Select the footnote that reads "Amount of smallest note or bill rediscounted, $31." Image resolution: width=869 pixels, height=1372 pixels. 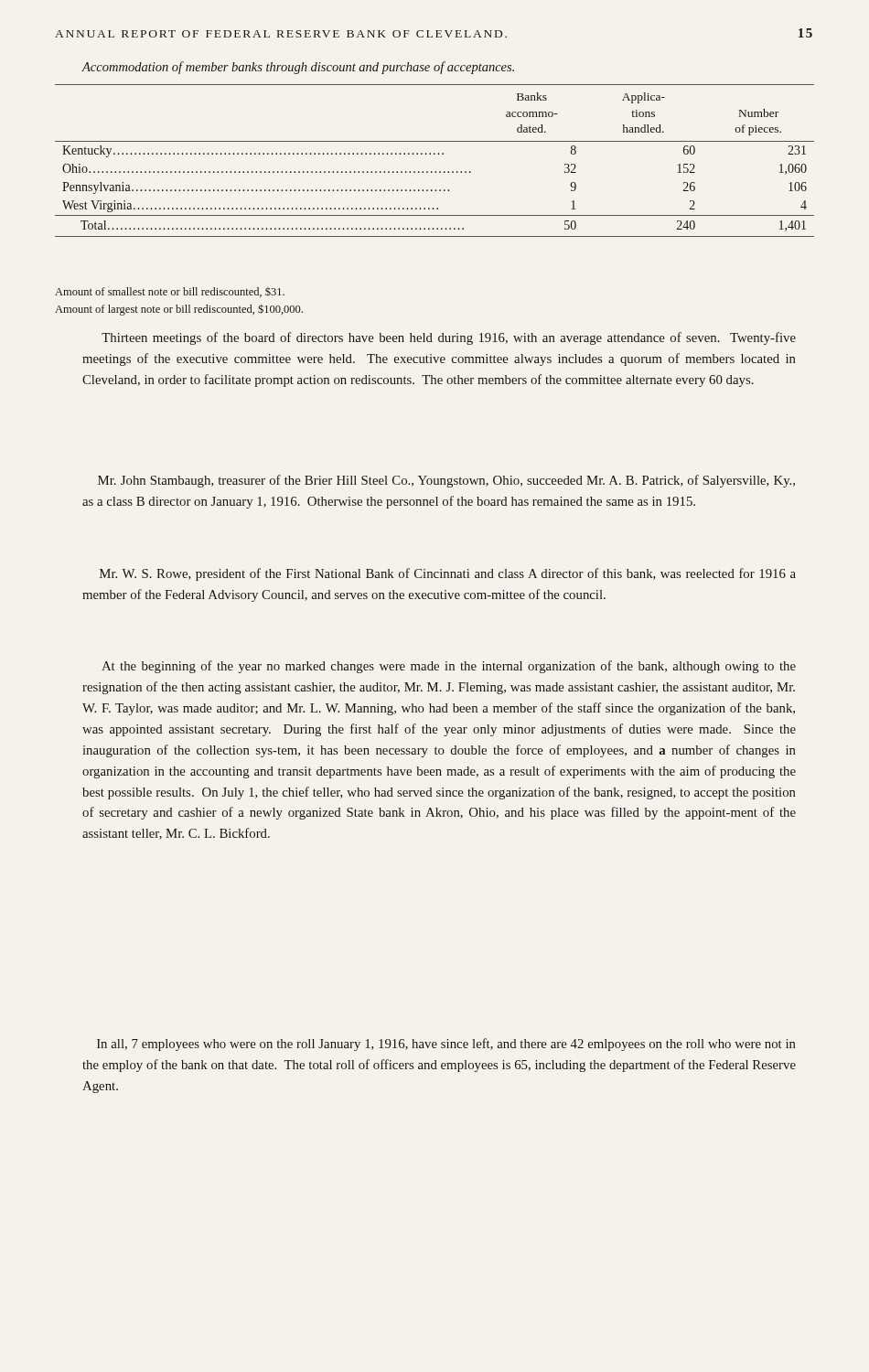179,300
